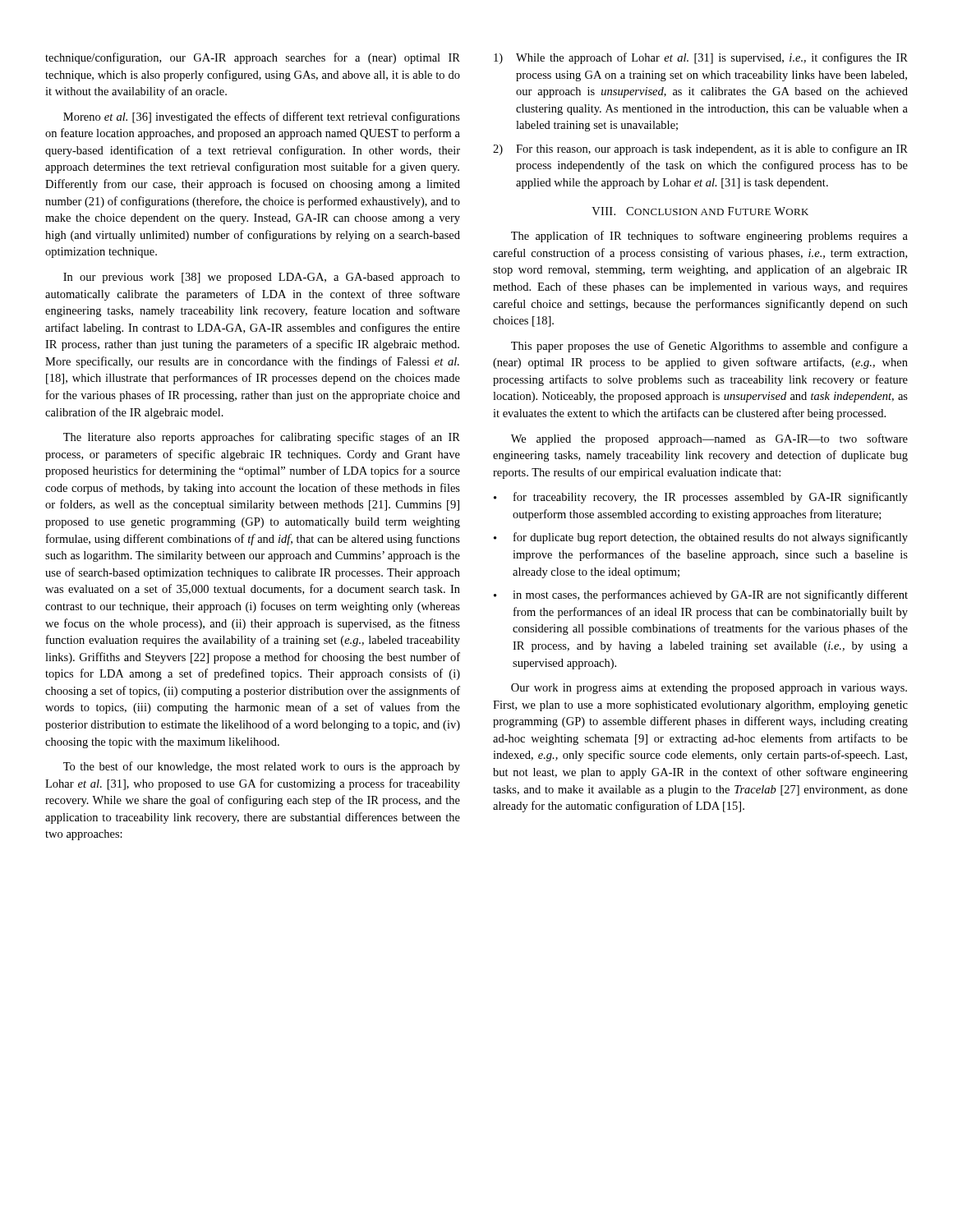Screen dimensions: 1232x953
Task: Locate the region starting "technique/configuration, our GA-IR approach searches"
Action: 253,75
